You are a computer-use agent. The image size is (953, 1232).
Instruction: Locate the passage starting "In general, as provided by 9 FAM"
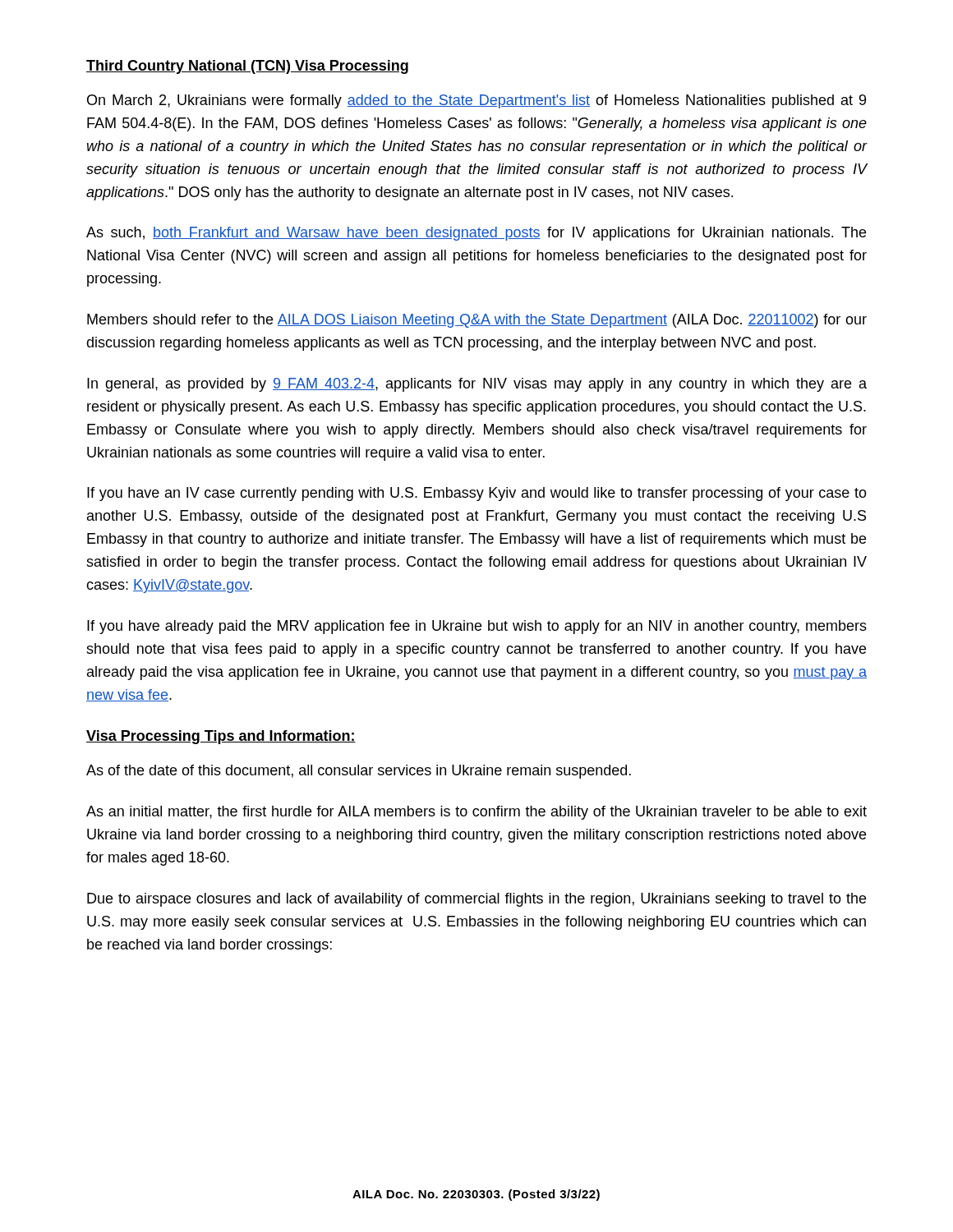pos(476,418)
